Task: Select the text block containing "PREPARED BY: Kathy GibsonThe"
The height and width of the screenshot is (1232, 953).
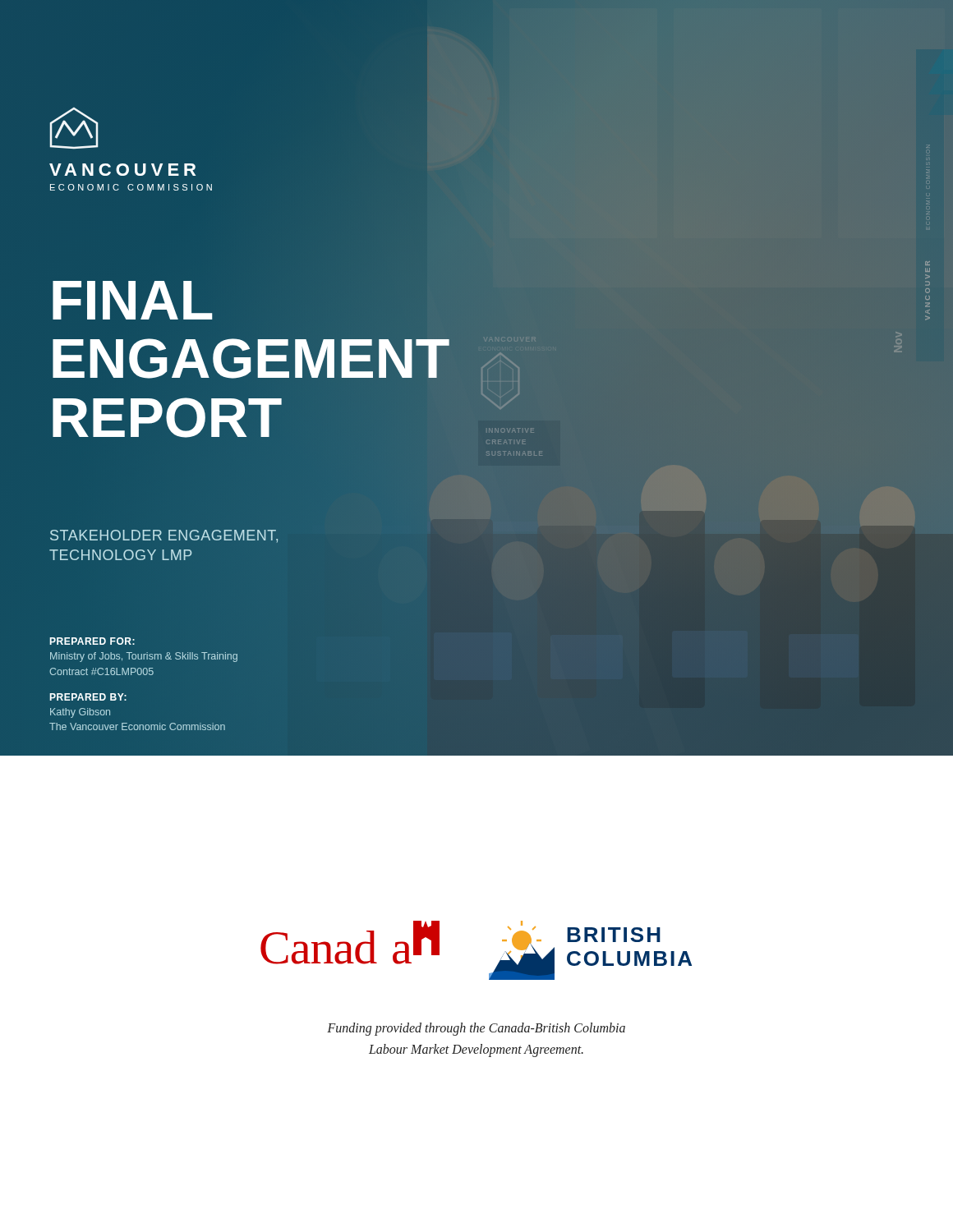Action: (222, 713)
